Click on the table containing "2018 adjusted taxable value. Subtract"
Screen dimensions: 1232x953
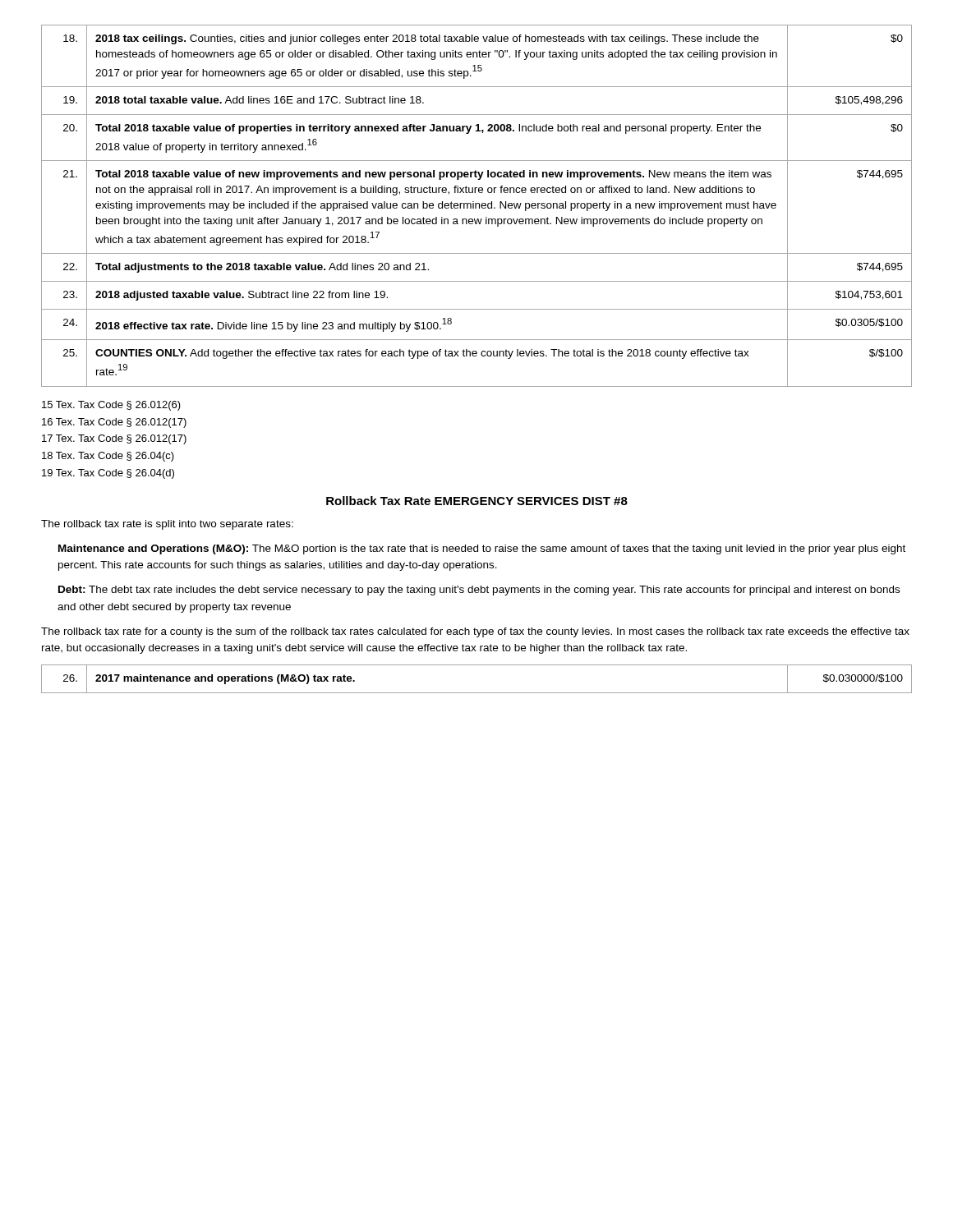(476, 206)
